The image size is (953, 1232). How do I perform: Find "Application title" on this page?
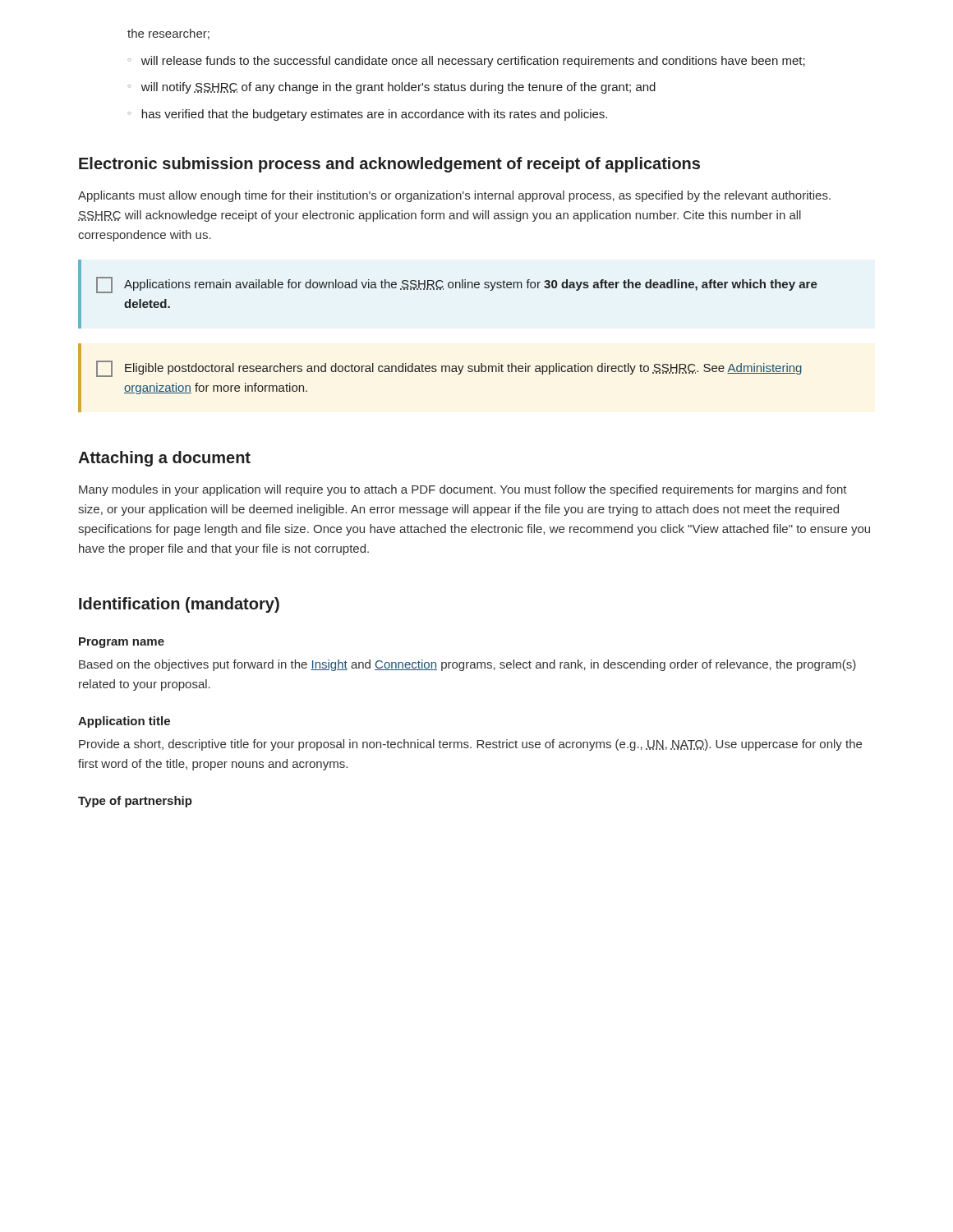coord(124,721)
